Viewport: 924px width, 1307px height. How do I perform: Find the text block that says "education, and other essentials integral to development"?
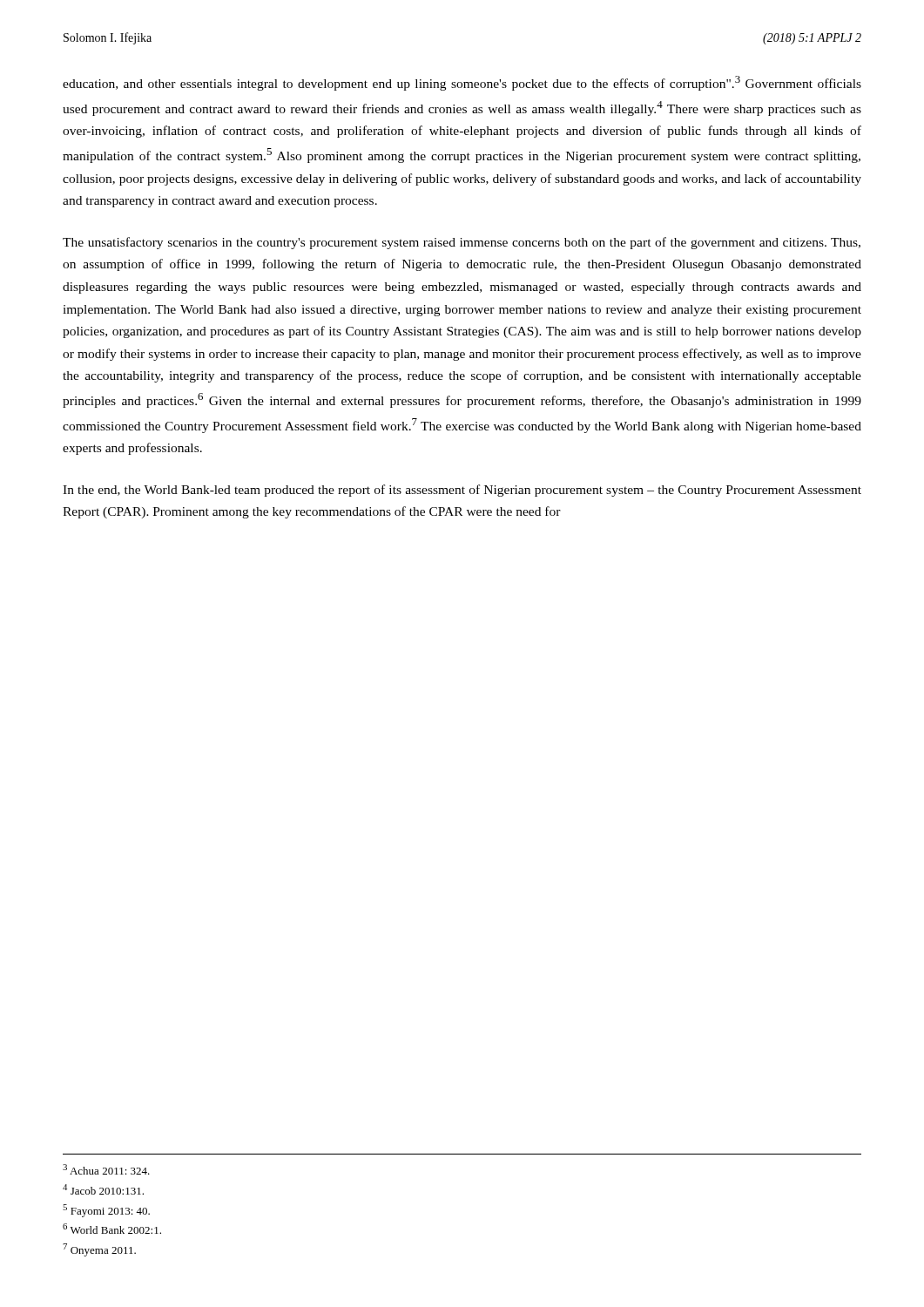pyautogui.click(x=462, y=140)
